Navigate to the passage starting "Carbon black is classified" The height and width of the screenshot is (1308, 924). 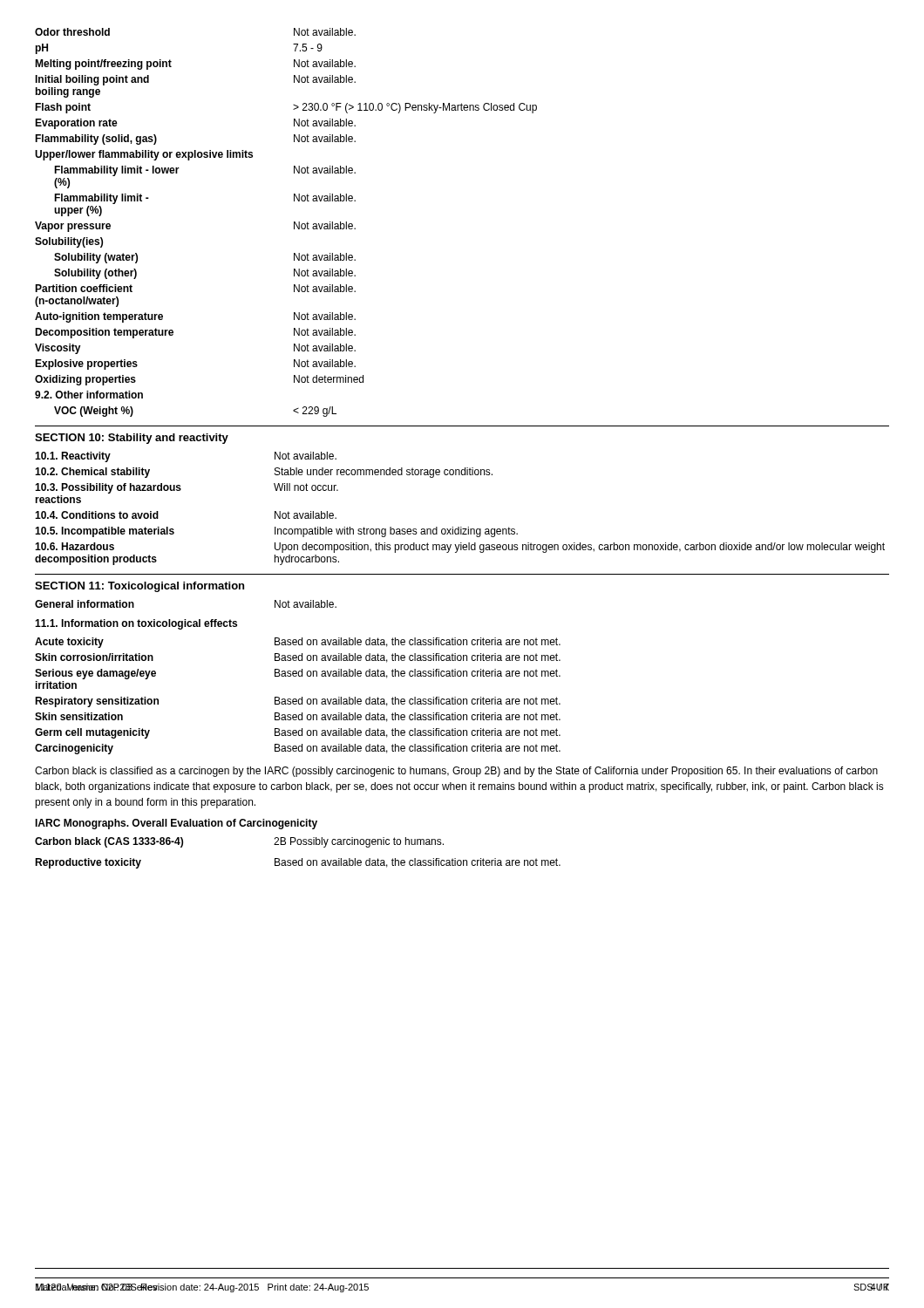point(459,787)
